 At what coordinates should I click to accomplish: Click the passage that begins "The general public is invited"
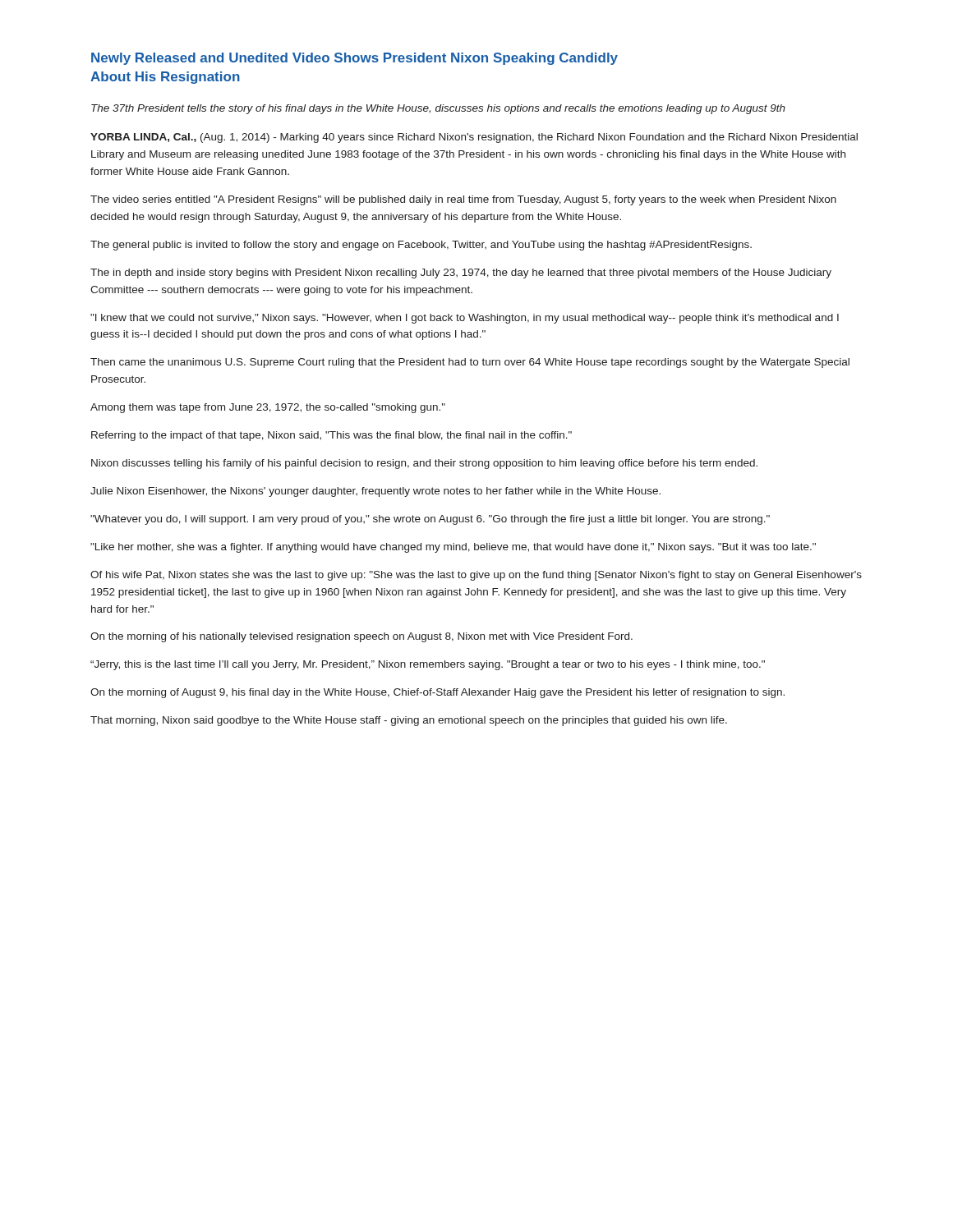tap(421, 244)
